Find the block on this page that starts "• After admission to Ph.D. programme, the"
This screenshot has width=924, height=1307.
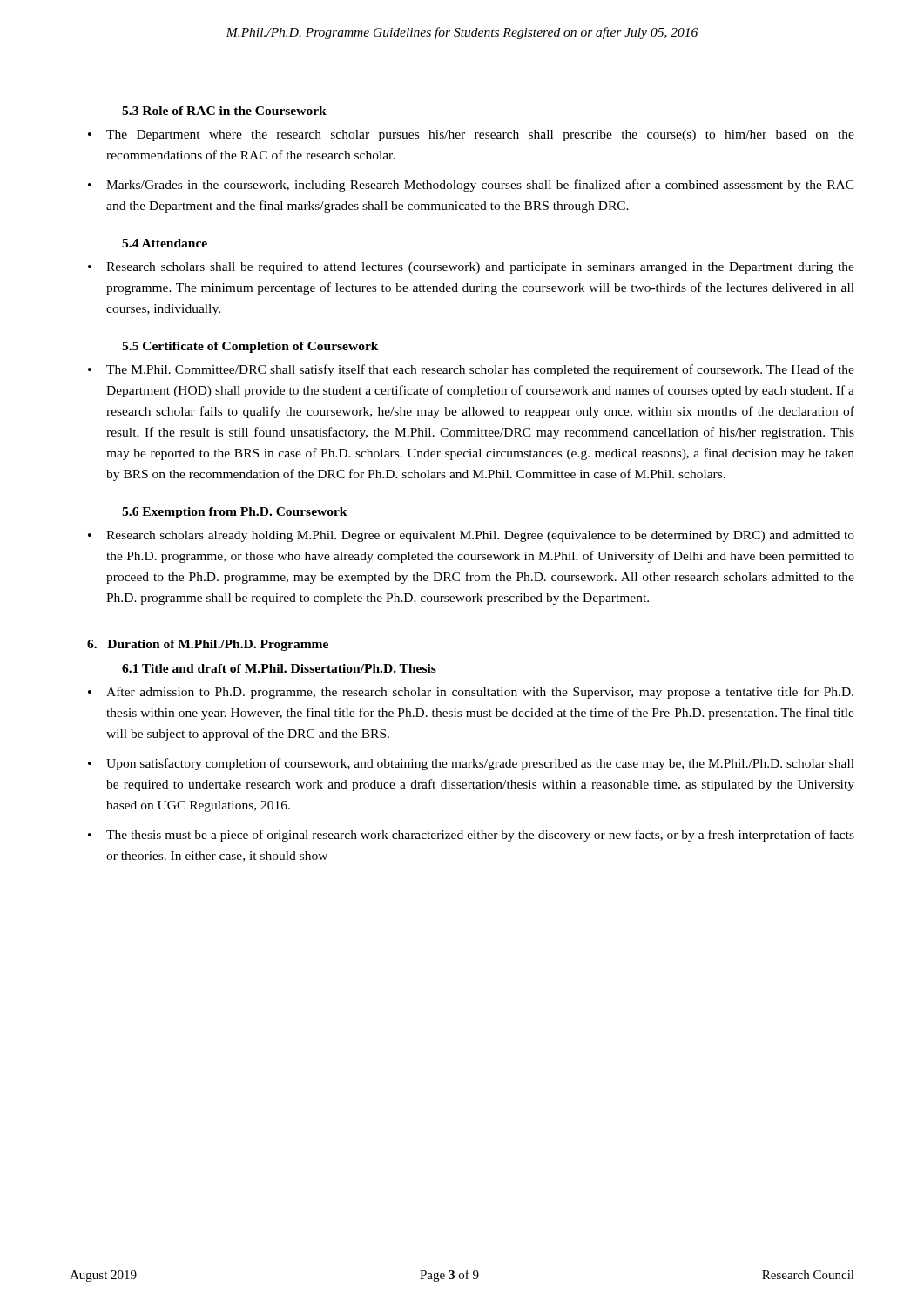click(471, 713)
